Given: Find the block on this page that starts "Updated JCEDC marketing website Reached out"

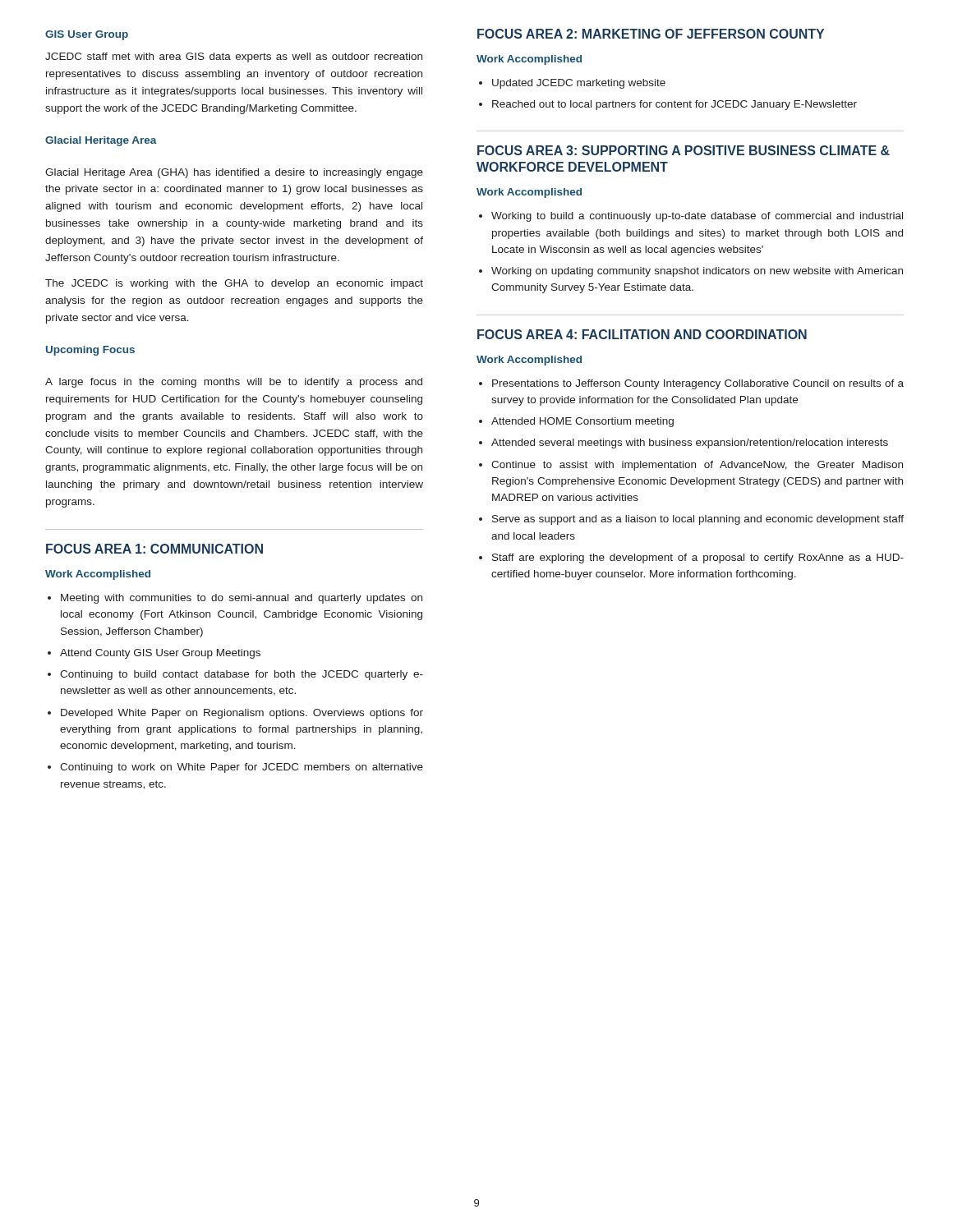Looking at the screenshot, I should pos(690,94).
